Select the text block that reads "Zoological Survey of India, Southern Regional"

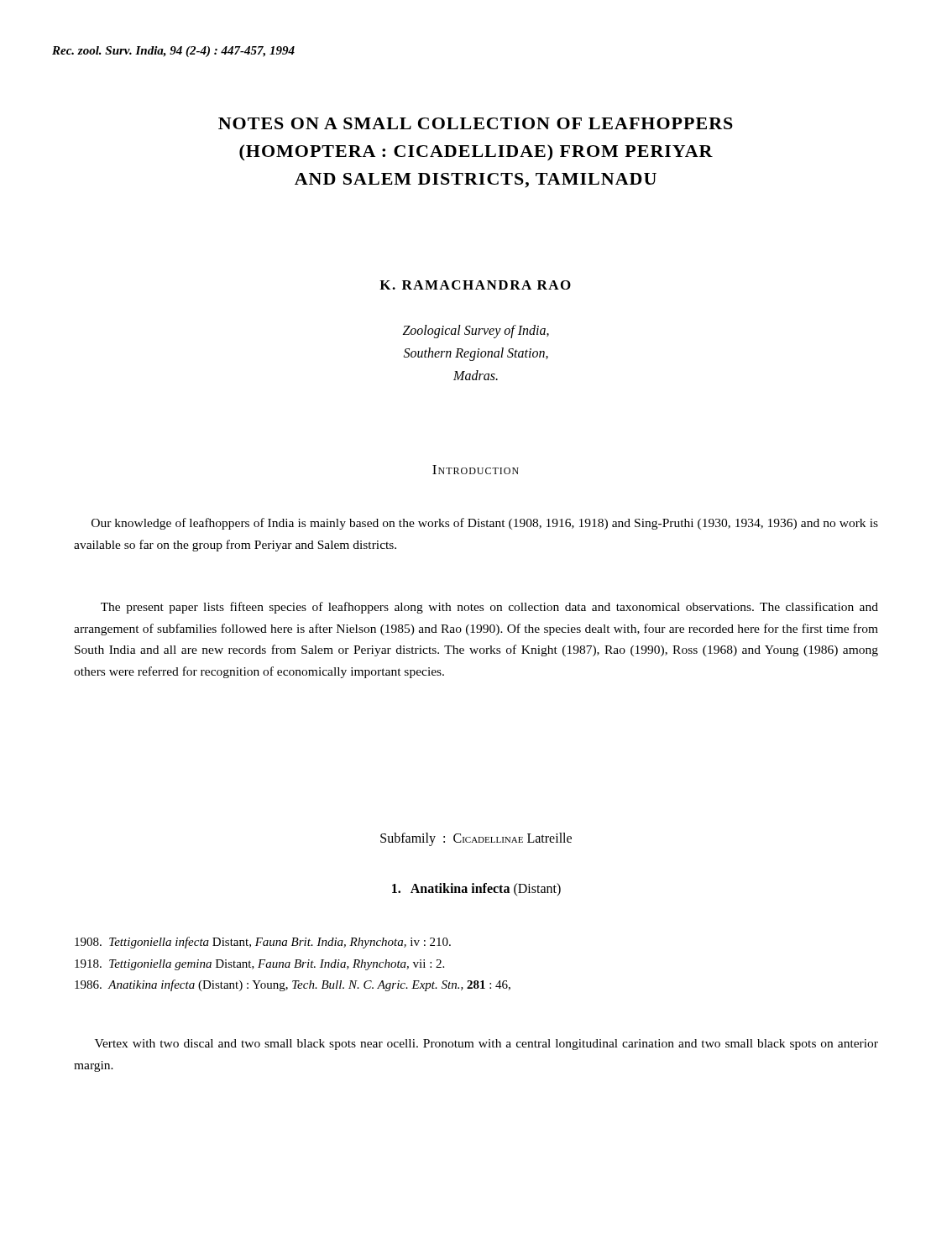click(x=476, y=353)
